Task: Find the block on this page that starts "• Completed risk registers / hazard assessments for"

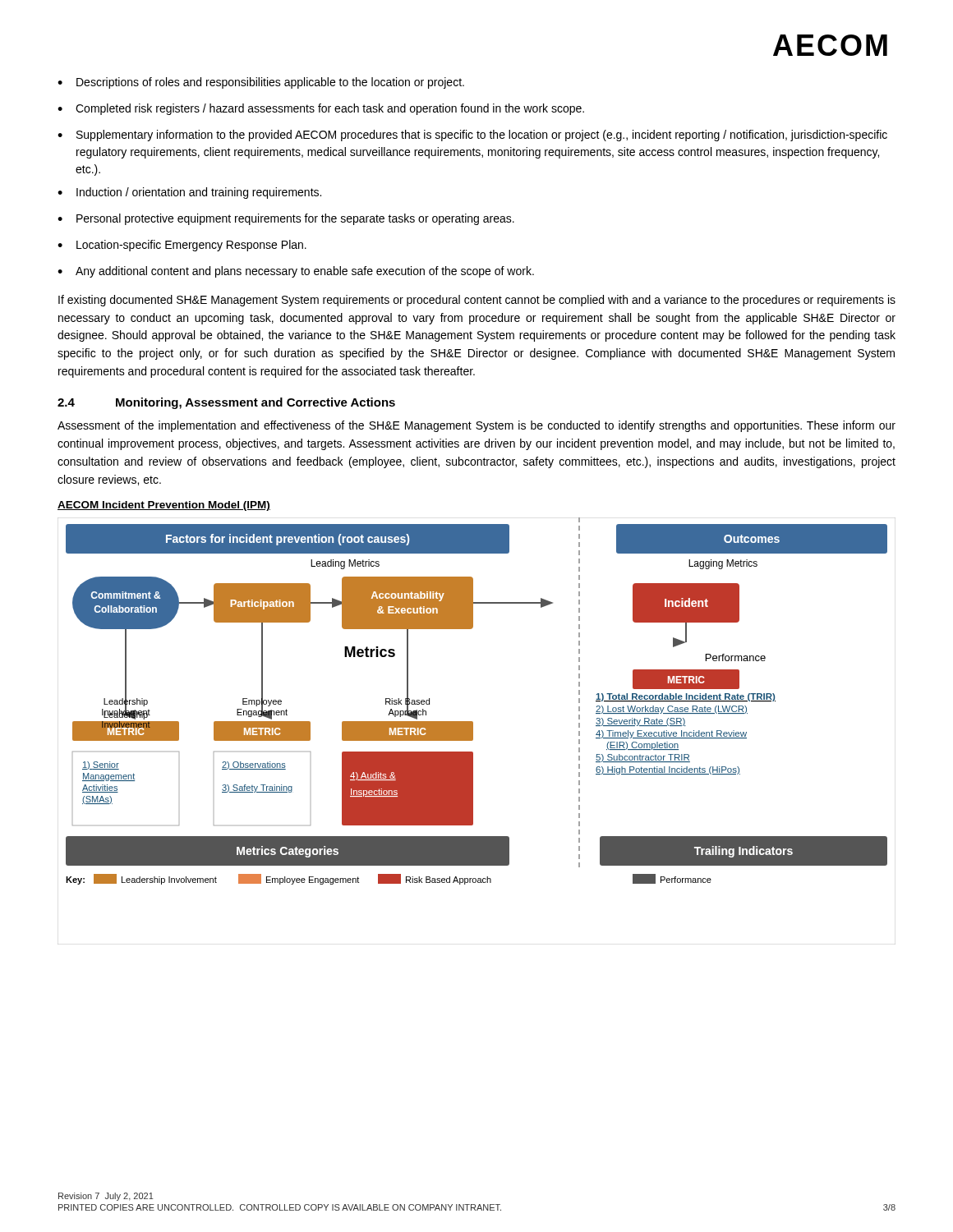Action: click(x=476, y=110)
